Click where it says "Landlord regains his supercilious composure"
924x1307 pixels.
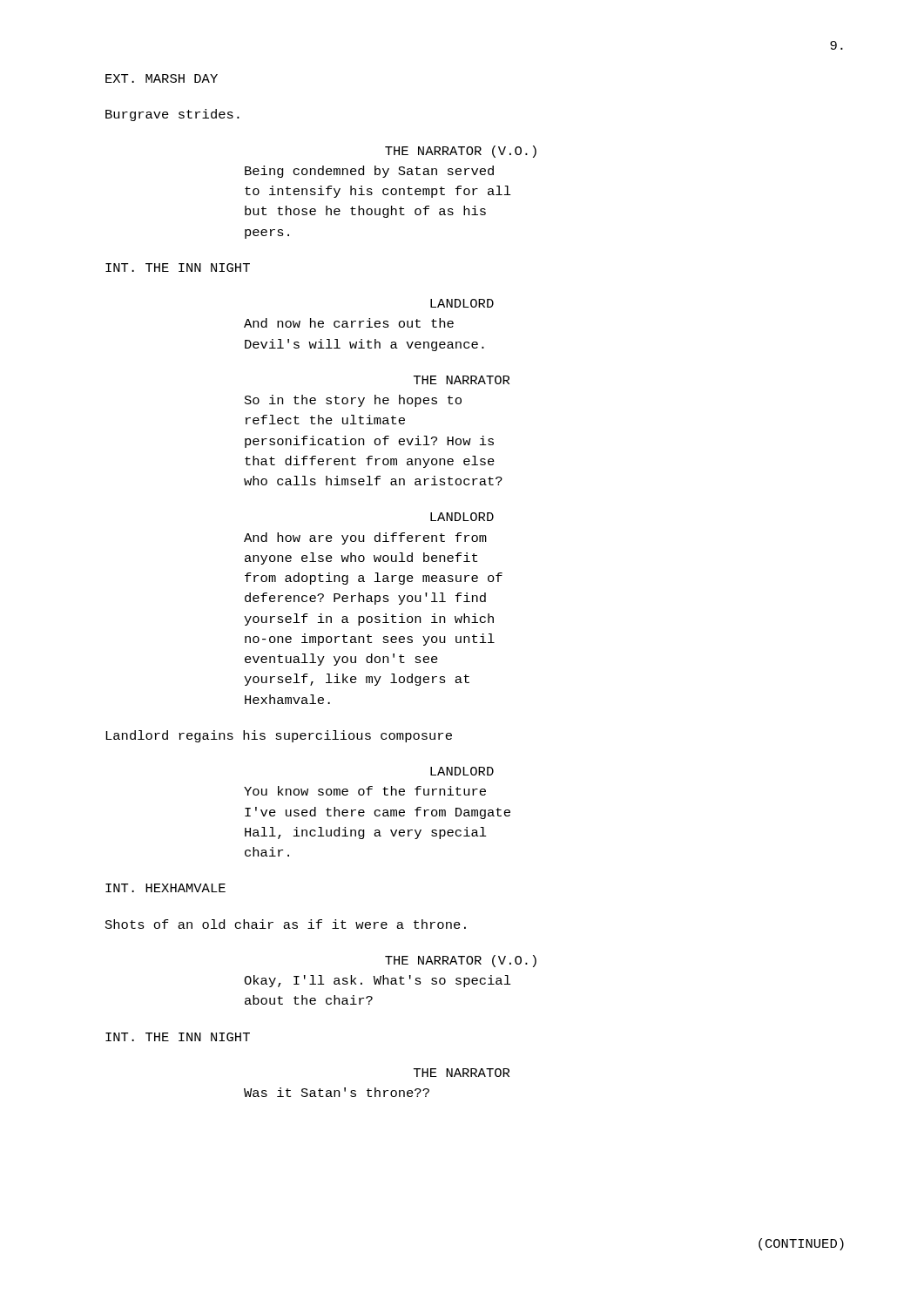click(x=279, y=736)
